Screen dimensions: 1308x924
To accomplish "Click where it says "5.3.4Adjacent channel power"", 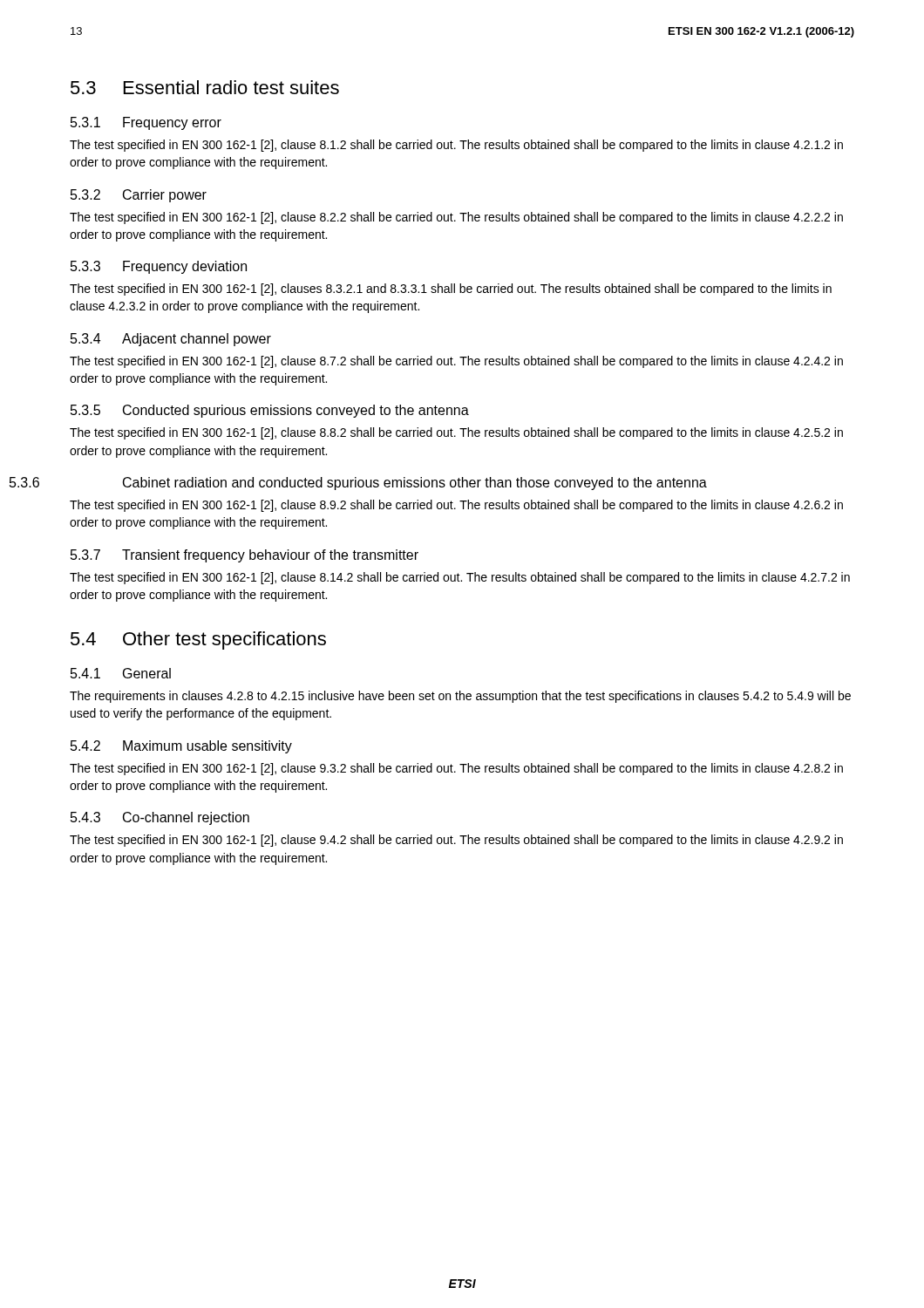I will click(171, 340).
